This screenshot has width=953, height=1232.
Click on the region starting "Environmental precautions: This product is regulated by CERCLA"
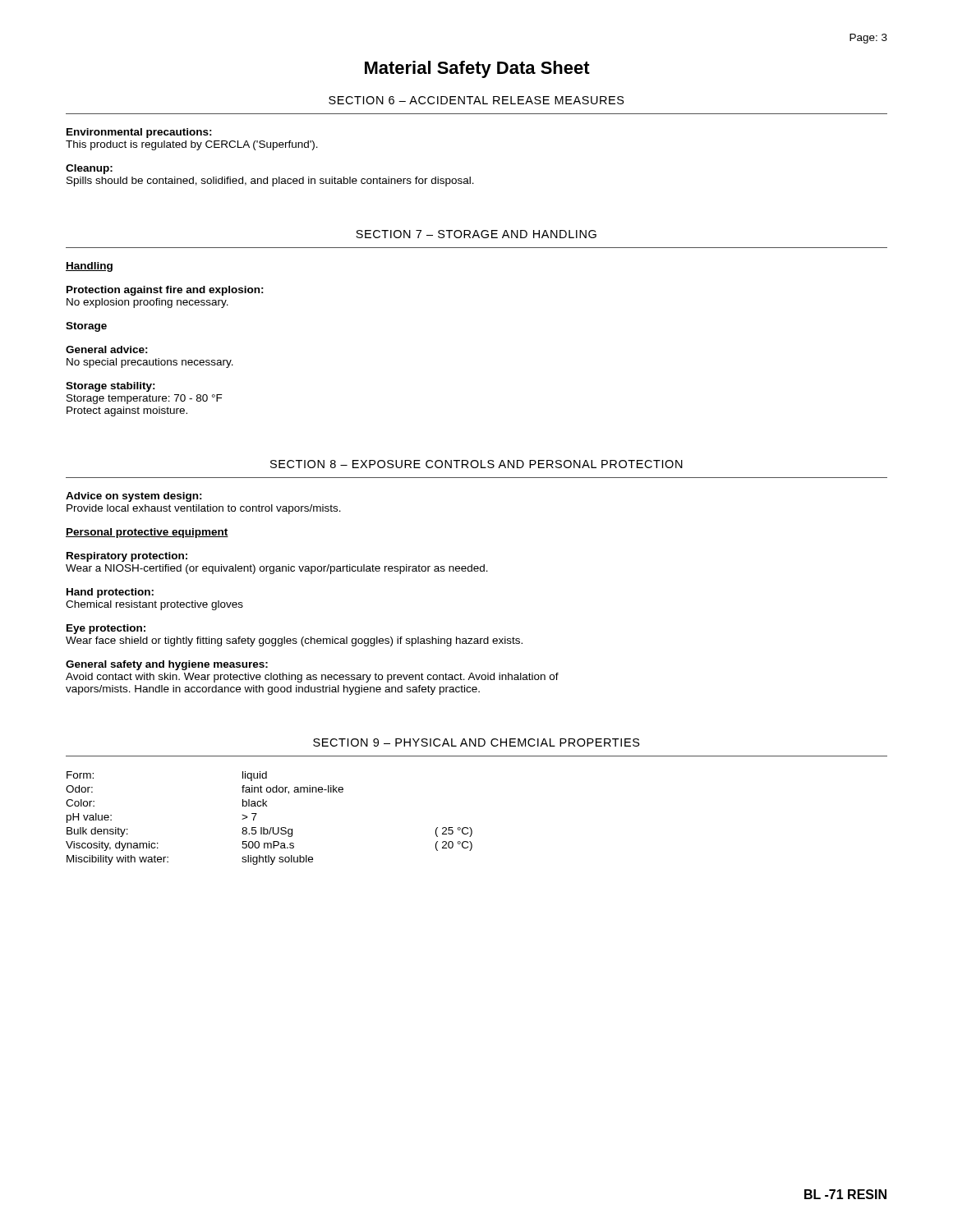tap(139, 133)
